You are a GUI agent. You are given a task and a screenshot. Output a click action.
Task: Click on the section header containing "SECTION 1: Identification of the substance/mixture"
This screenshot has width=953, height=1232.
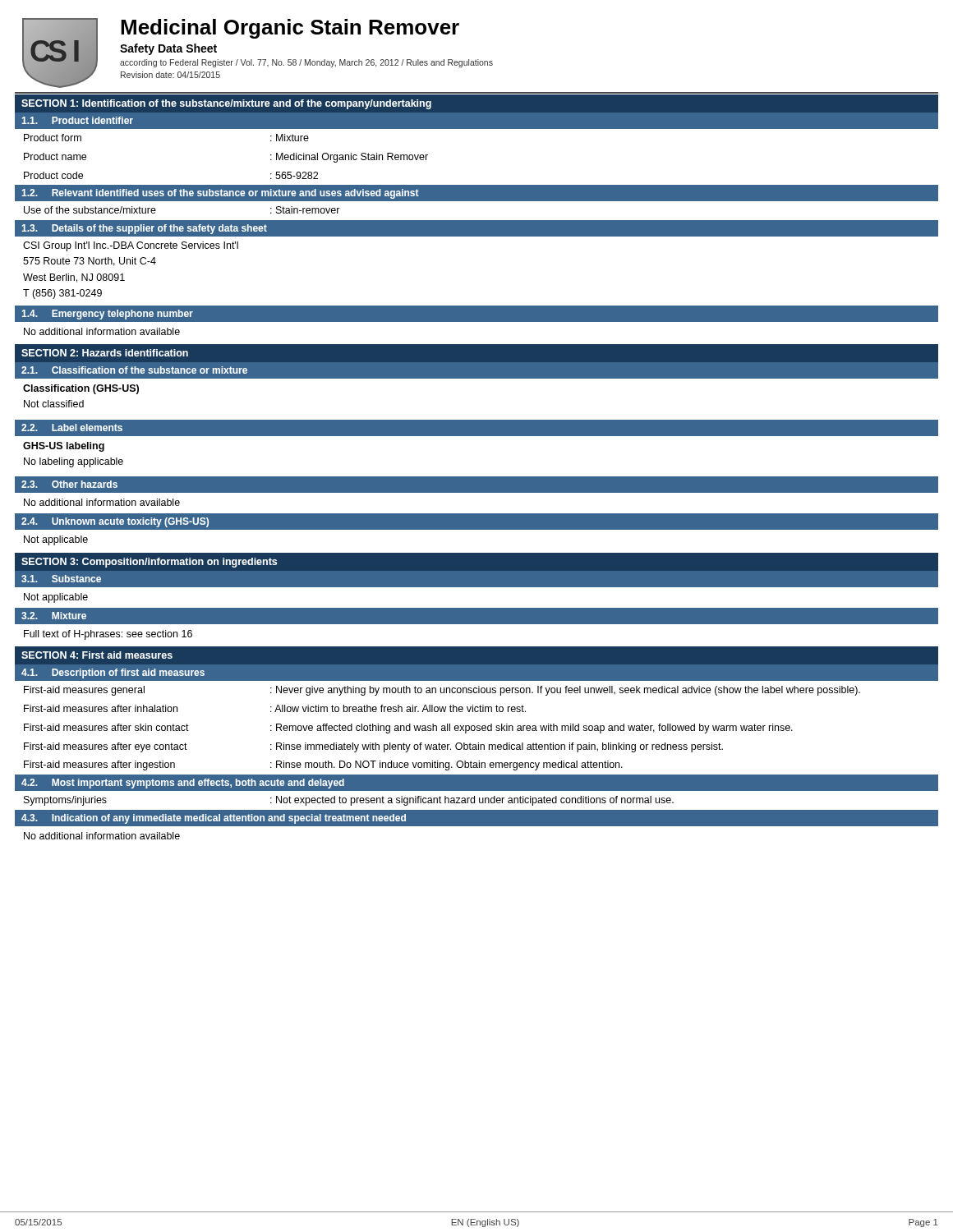point(226,103)
